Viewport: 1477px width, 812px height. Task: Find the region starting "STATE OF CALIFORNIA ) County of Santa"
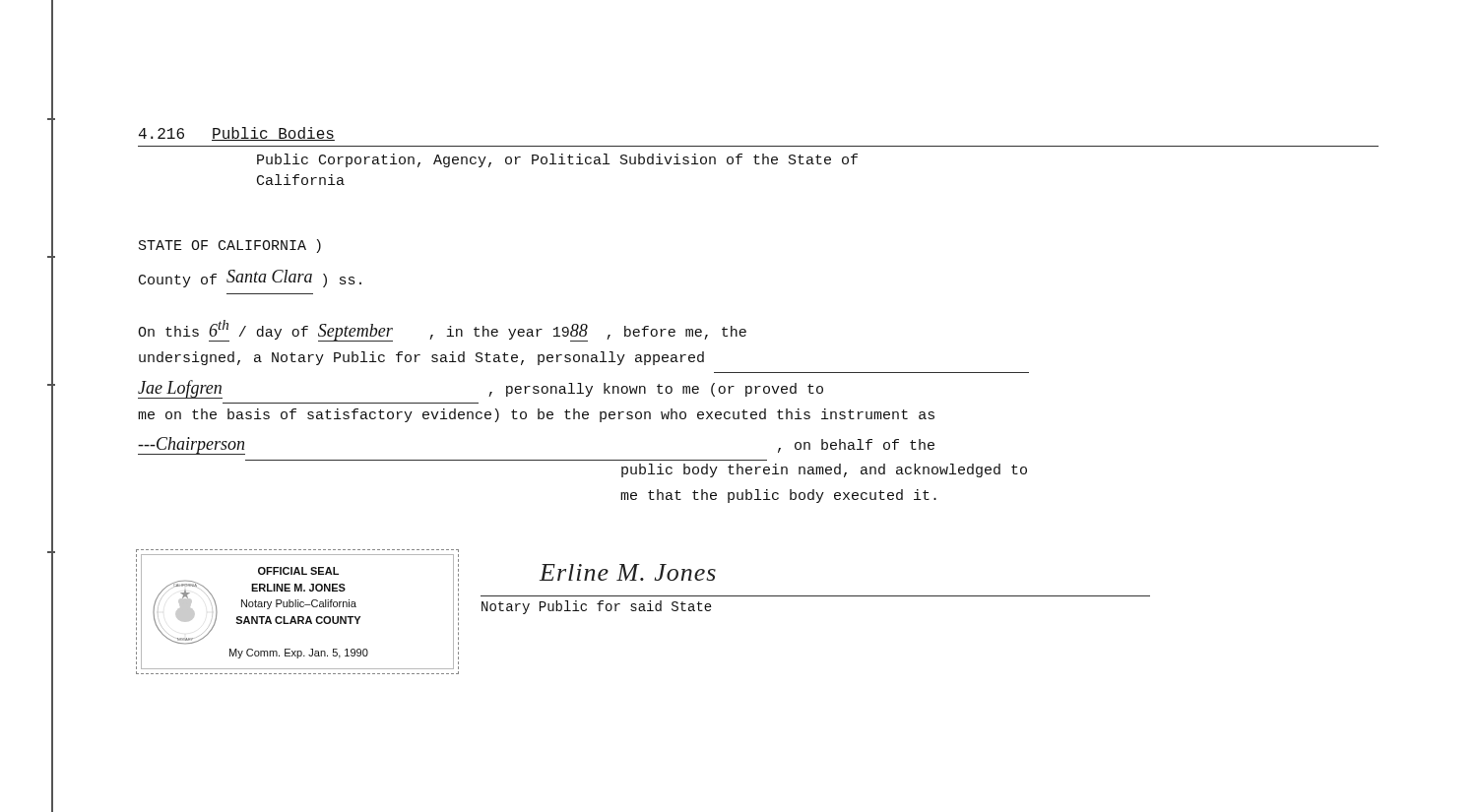coord(743,372)
